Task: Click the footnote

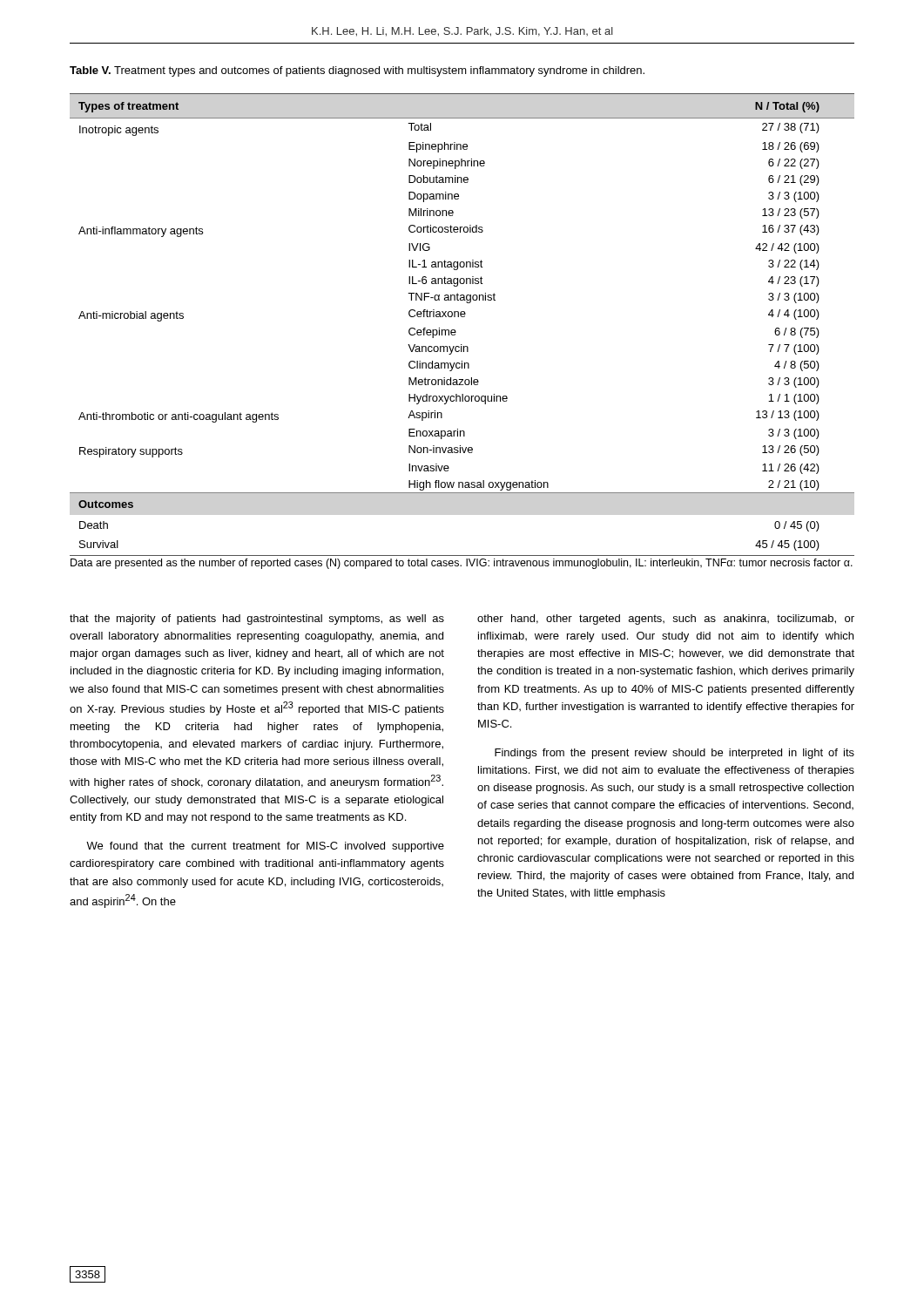Action: click(461, 563)
